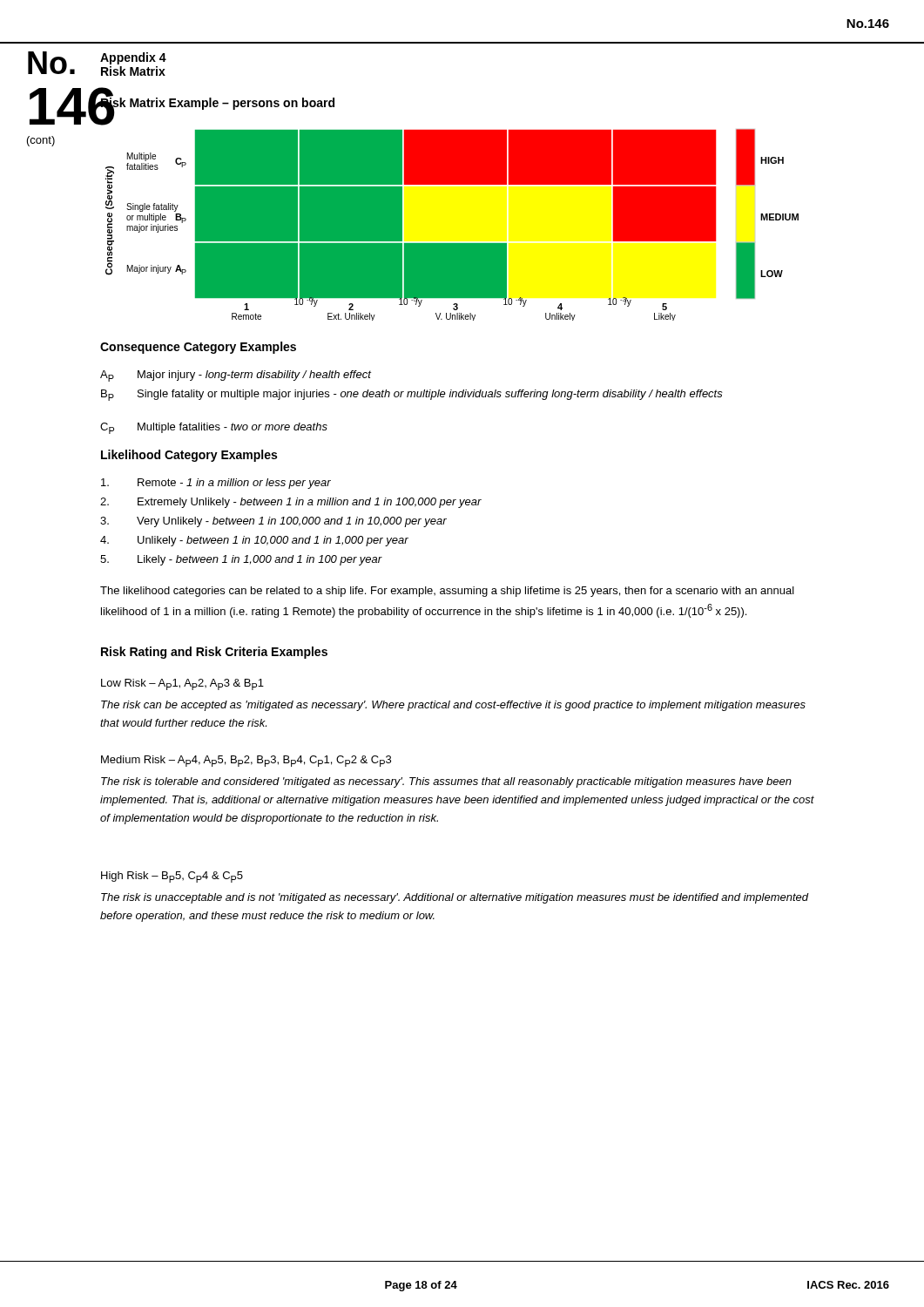Select the text block that reads "High Risk – BP5, CP4 & CP5 The"
The width and height of the screenshot is (924, 1307).
click(457, 896)
